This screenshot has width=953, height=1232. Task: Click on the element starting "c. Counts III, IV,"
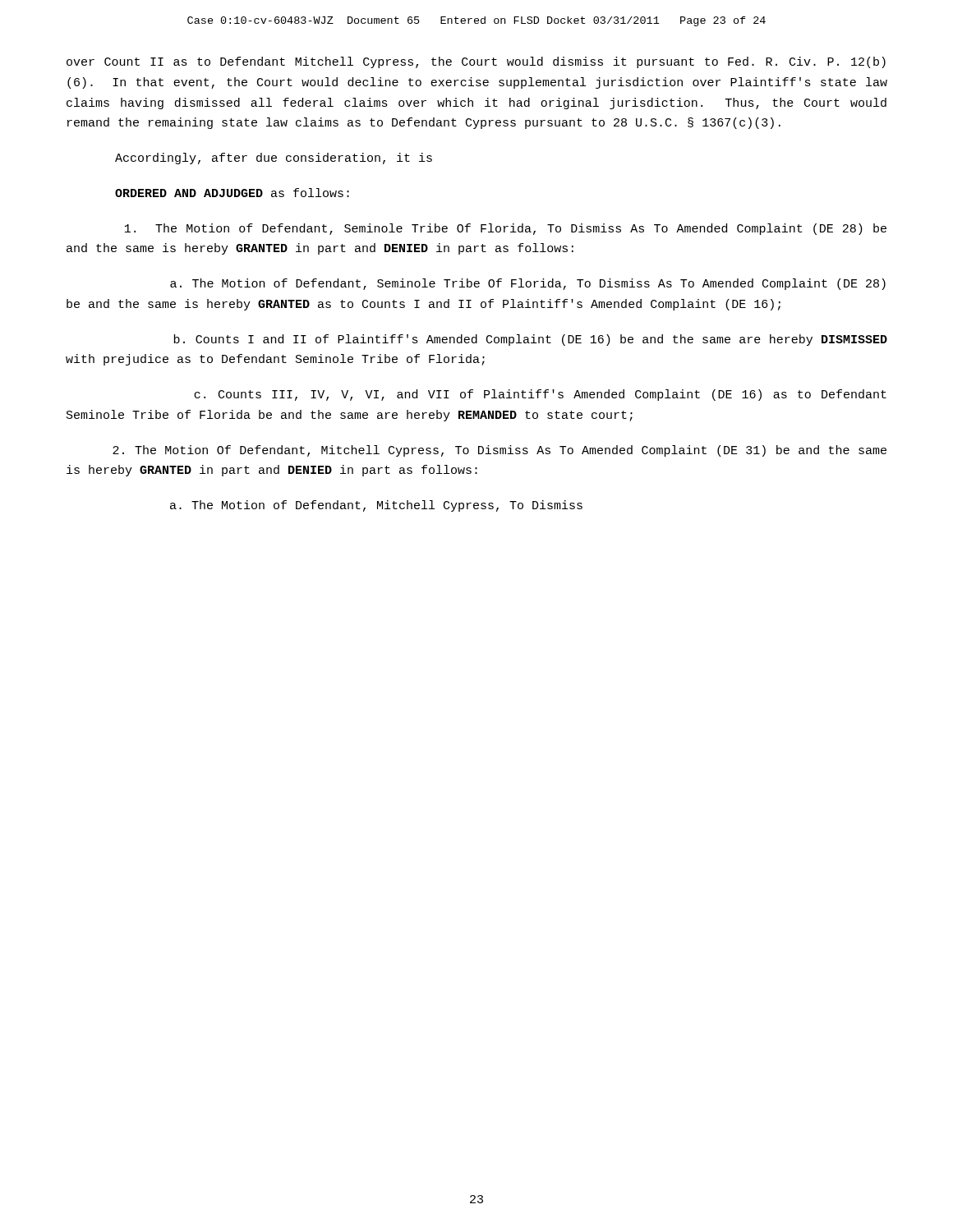pyautogui.click(x=476, y=406)
